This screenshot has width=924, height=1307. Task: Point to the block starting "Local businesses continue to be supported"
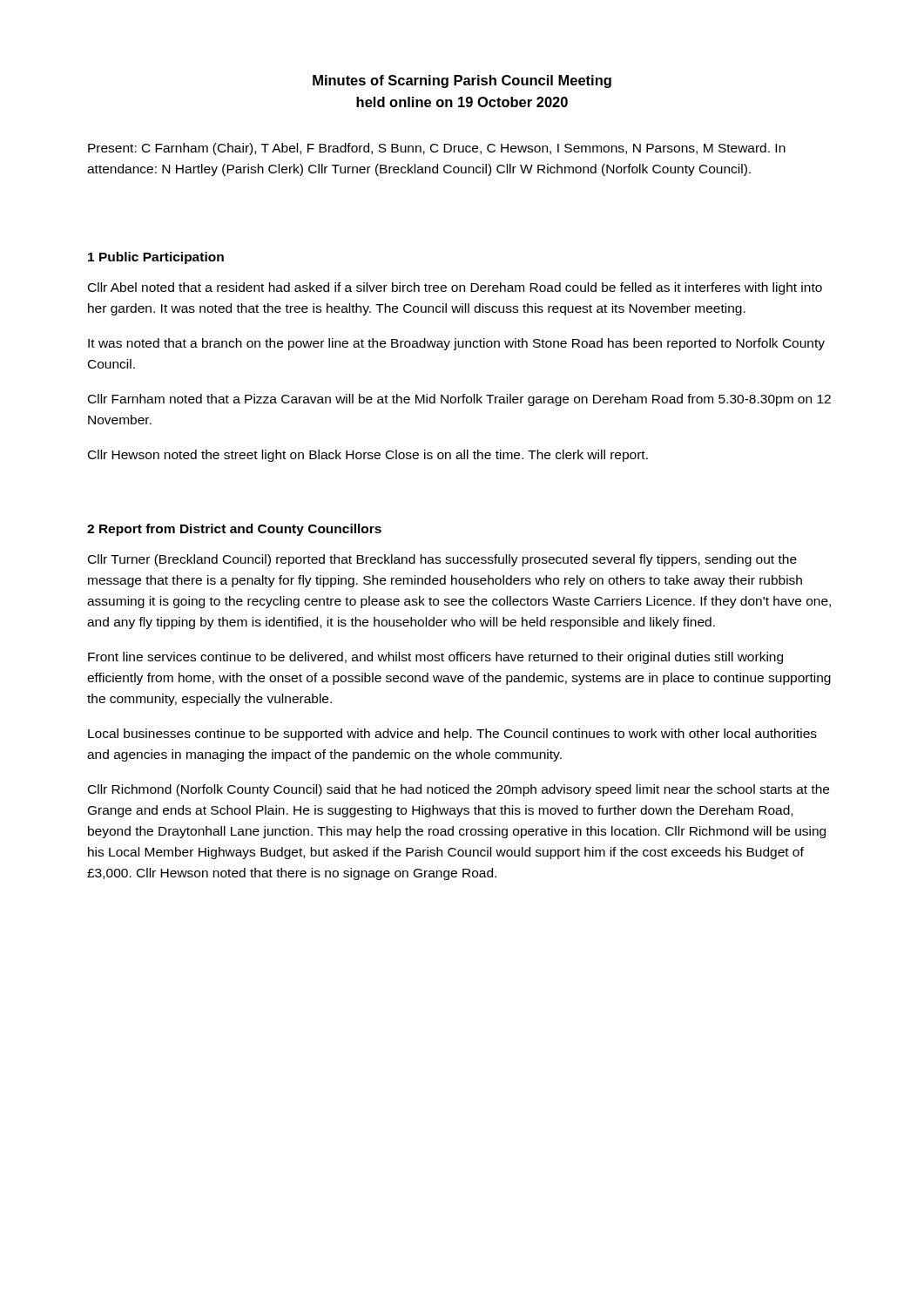pyautogui.click(x=452, y=743)
